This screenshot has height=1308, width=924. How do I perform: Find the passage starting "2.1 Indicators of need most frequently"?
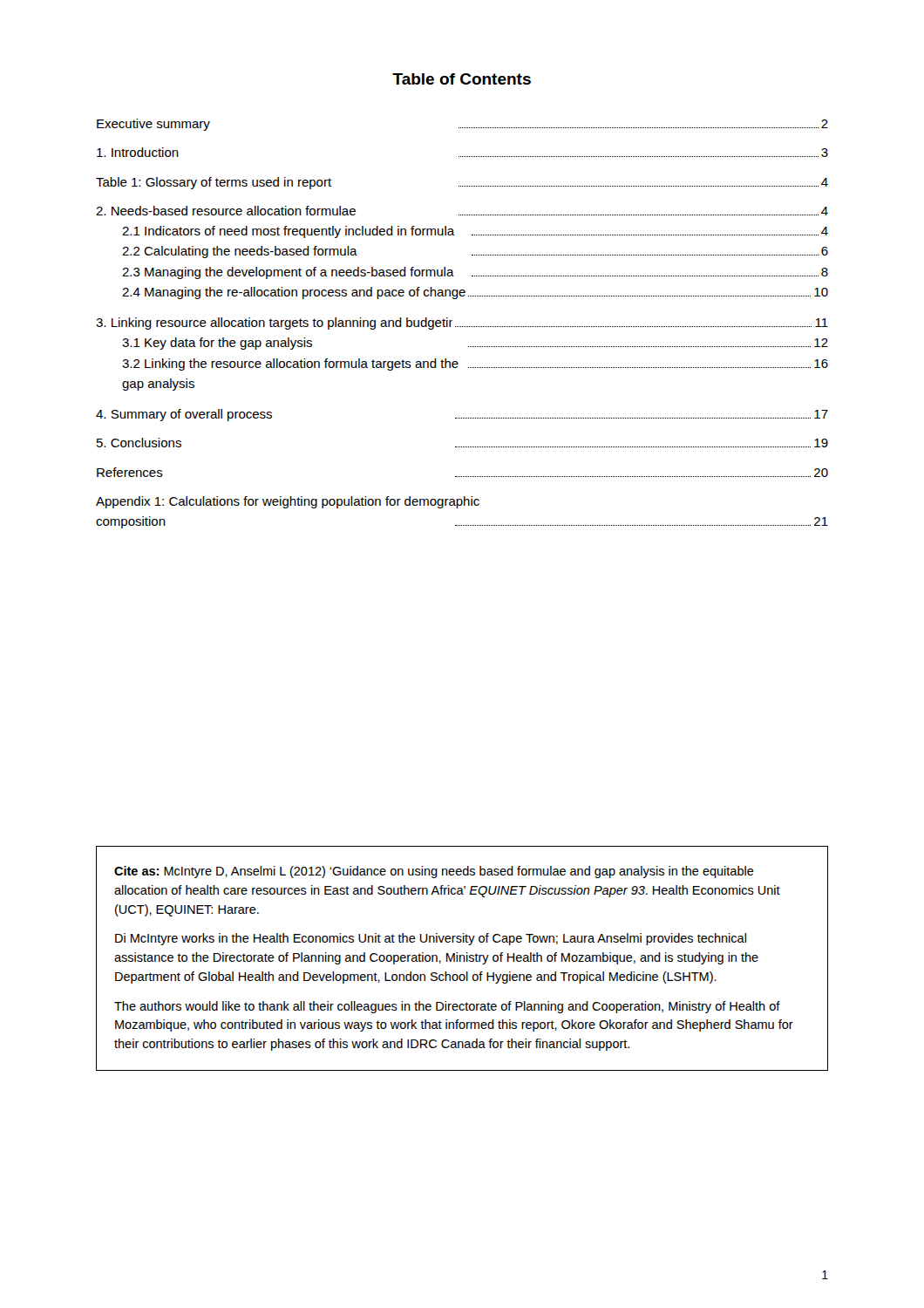[475, 231]
